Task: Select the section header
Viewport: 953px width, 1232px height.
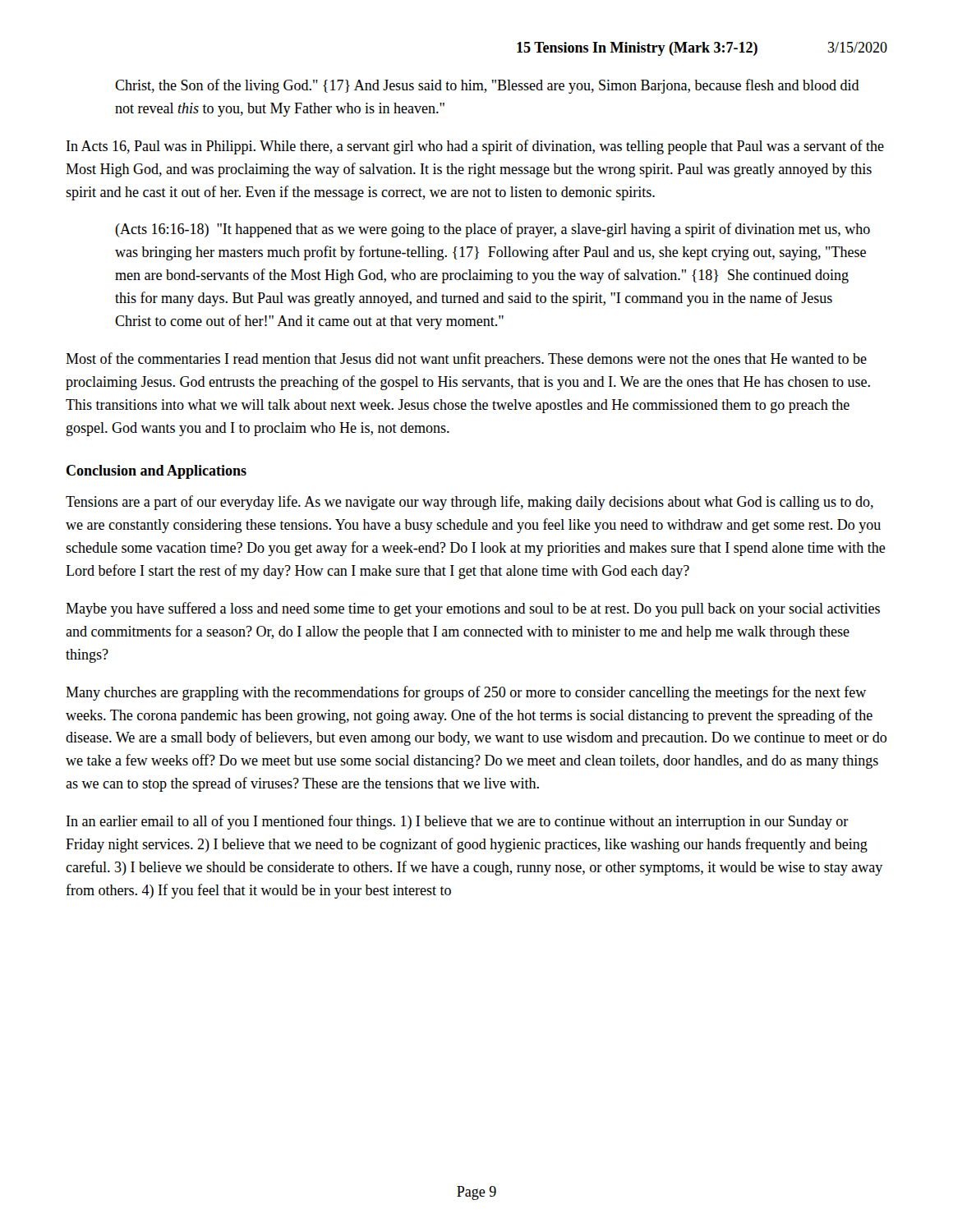Action: [156, 471]
